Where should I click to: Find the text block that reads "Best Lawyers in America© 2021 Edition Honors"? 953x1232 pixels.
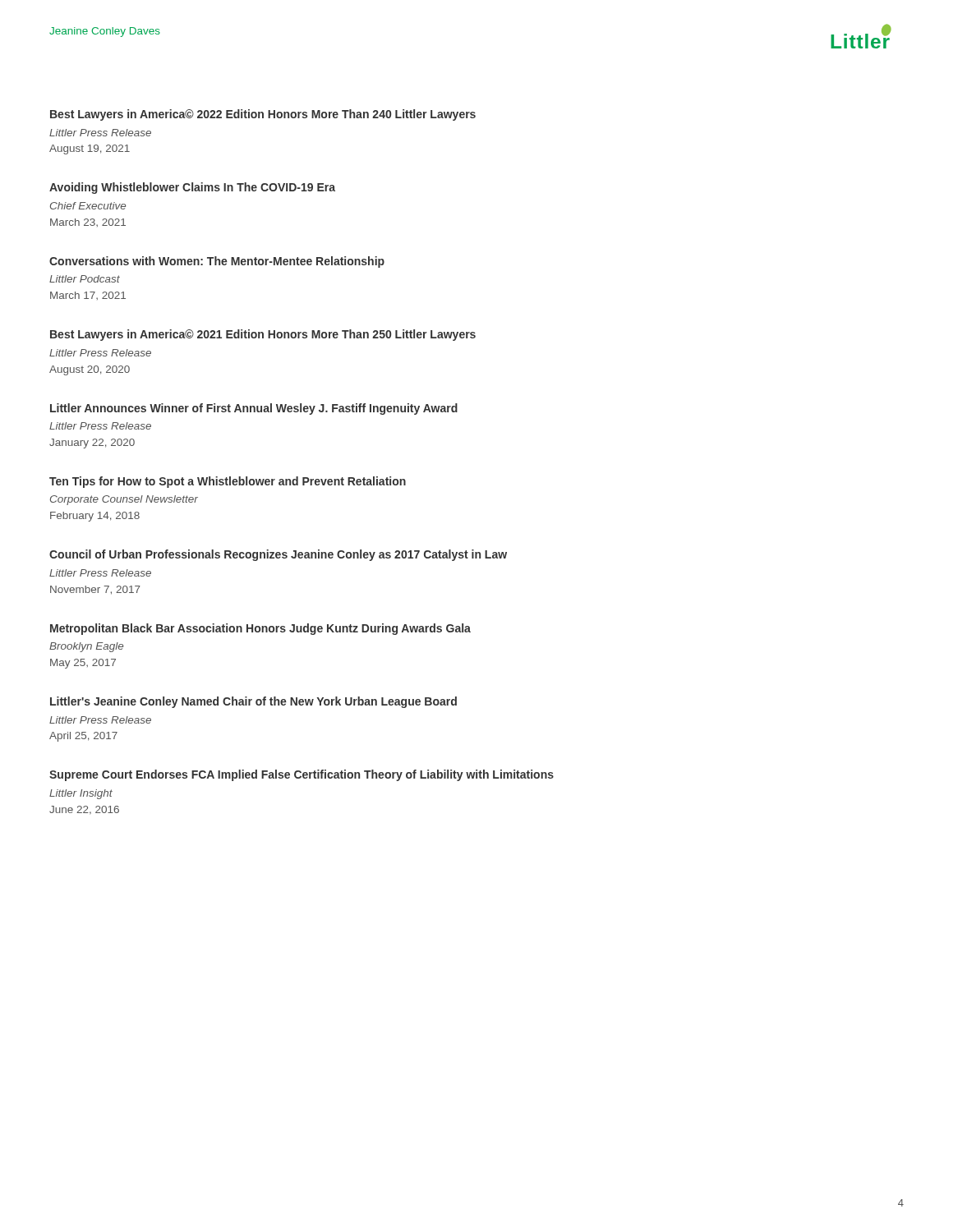point(263,335)
